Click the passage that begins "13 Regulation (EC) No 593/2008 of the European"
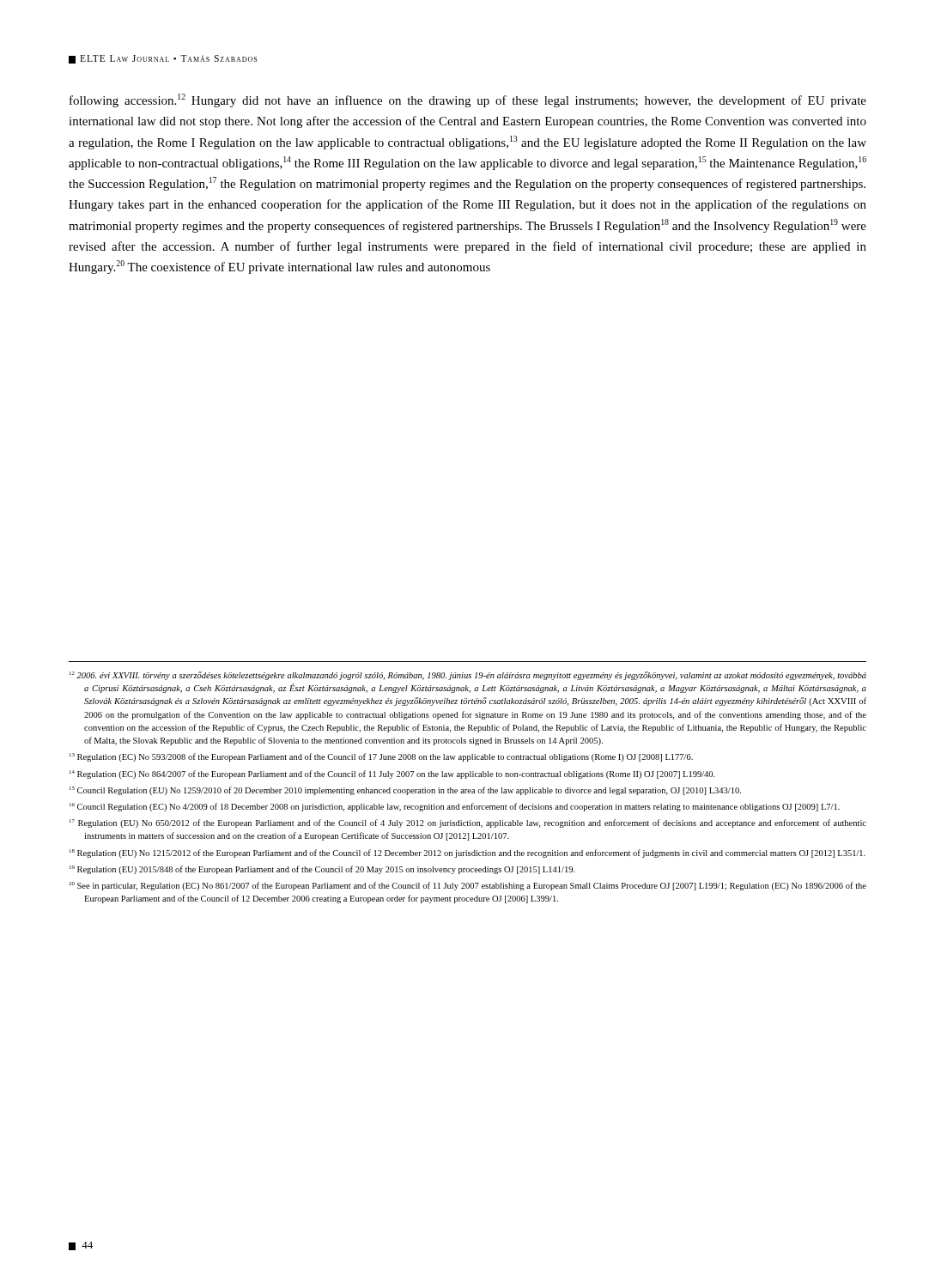The image size is (935, 1288). click(x=381, y=757)
